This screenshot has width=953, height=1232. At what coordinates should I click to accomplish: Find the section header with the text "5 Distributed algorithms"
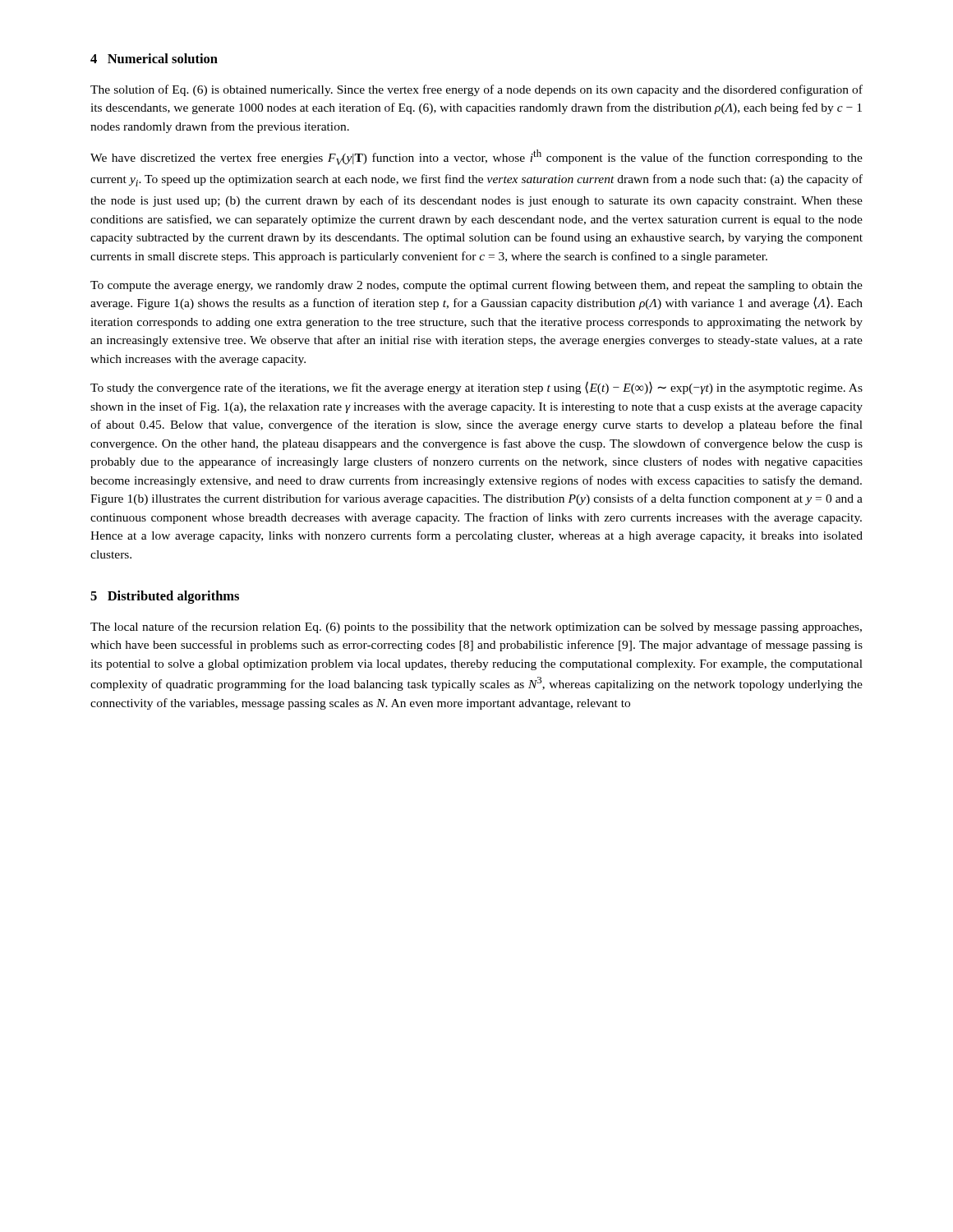(x=165, y=596)
